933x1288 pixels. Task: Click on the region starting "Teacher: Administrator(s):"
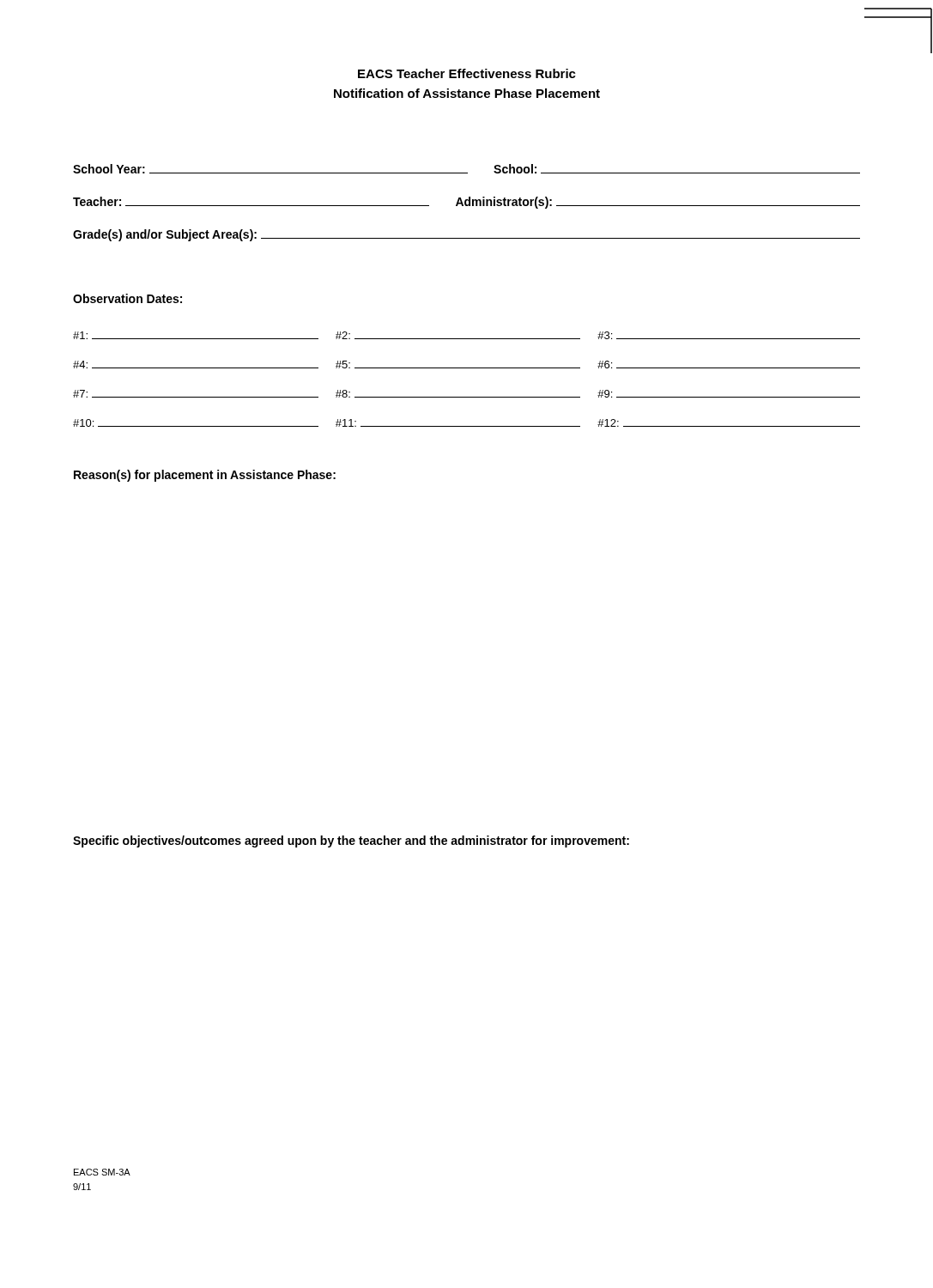[x=466, y=200]
